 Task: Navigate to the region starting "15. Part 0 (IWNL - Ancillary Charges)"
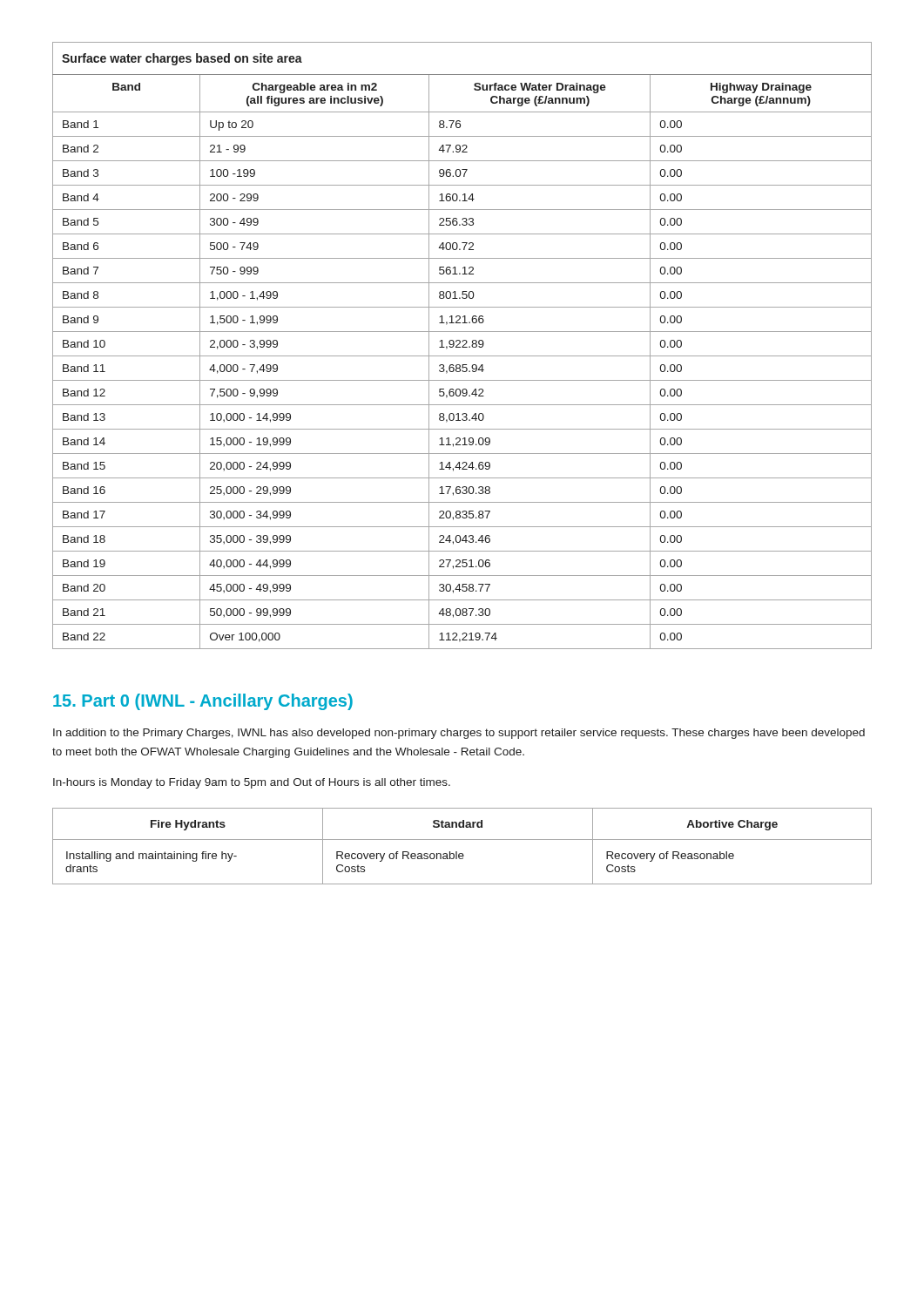tap(203, 701)
